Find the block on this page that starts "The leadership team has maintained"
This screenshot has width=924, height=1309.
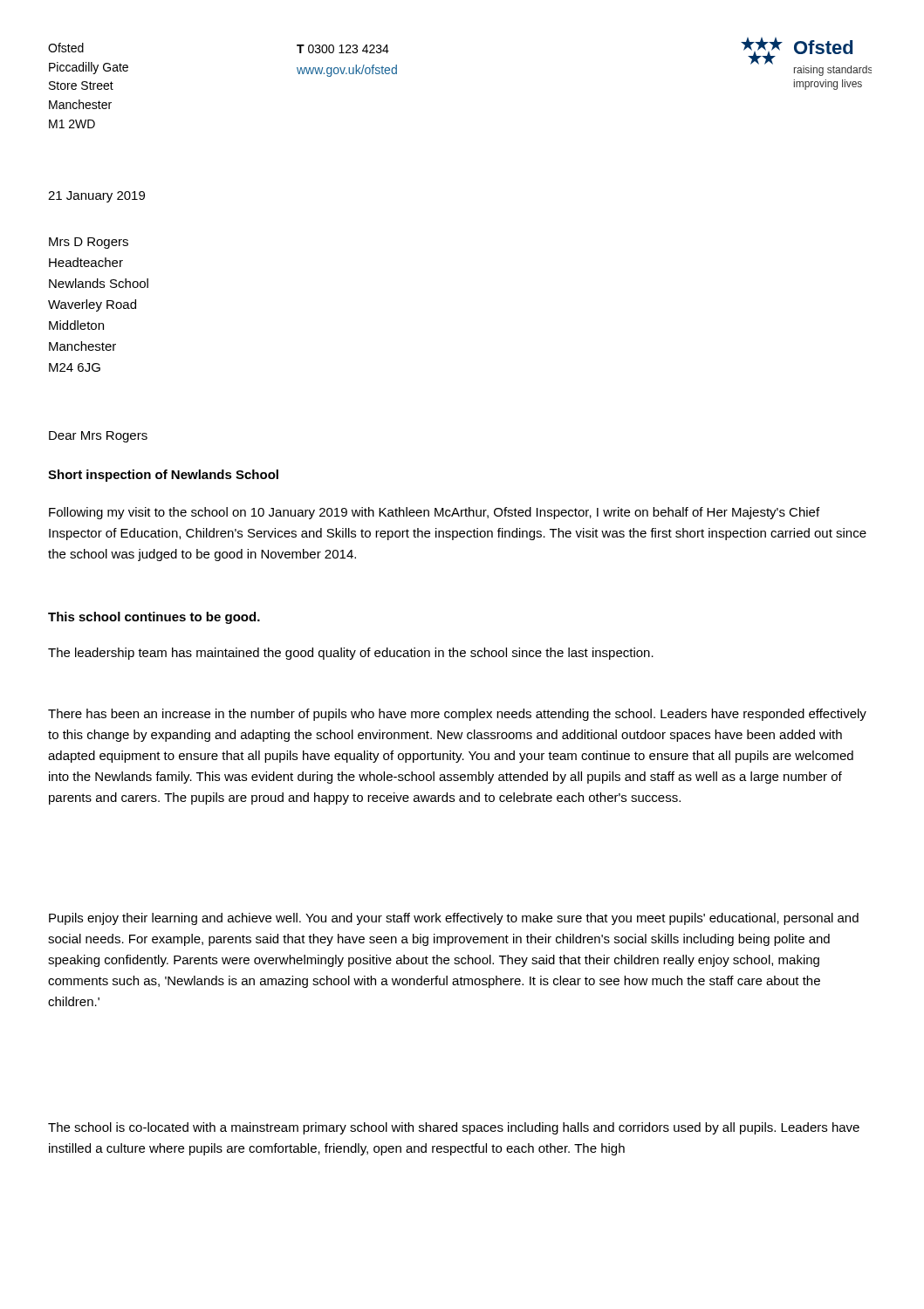pyautogui.click(x=351, y=652)
